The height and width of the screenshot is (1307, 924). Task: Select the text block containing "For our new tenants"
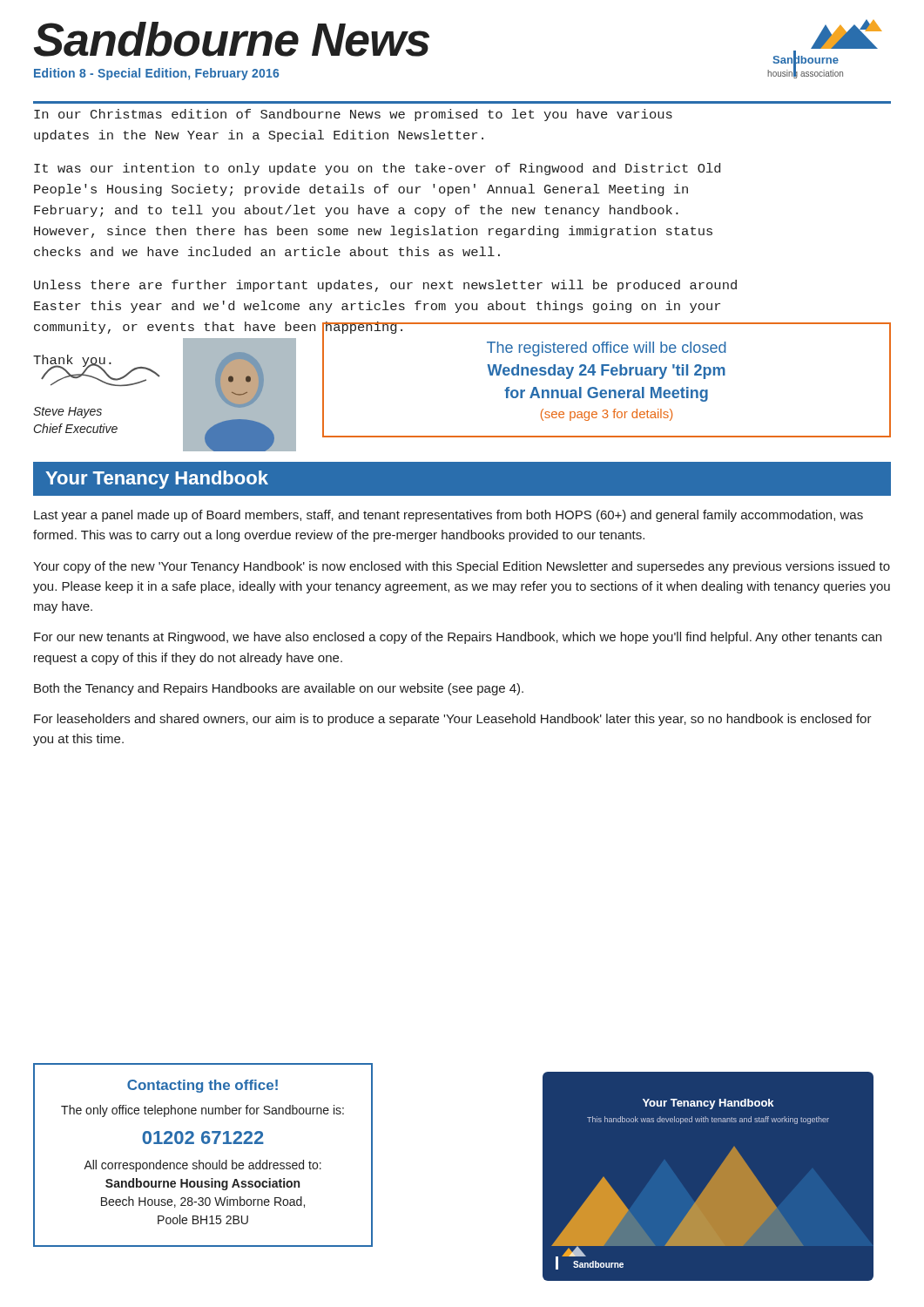(x=458, y=647)
